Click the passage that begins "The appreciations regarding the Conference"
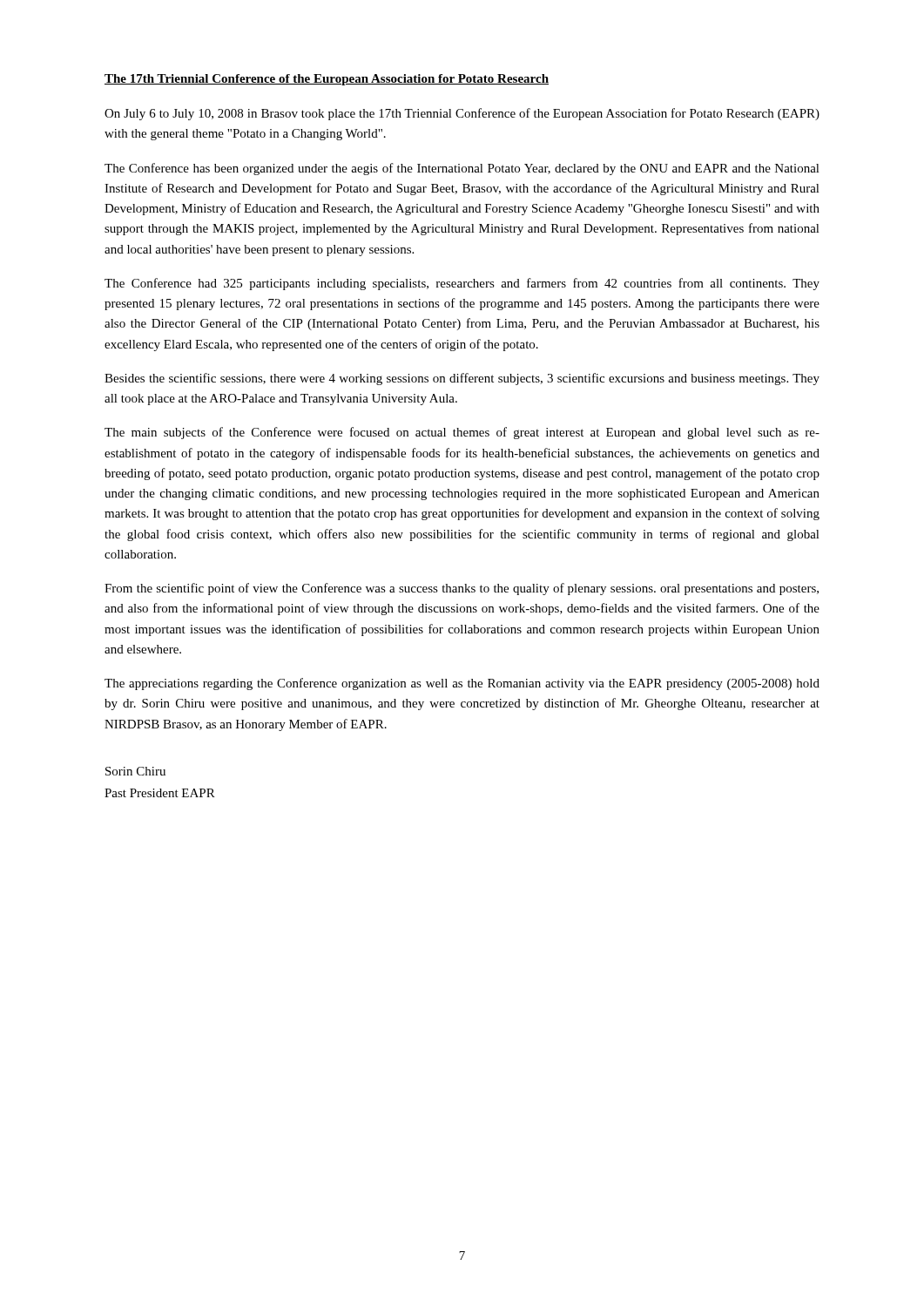The height and width of the screenshot is (1307, 924). point(462,703)
